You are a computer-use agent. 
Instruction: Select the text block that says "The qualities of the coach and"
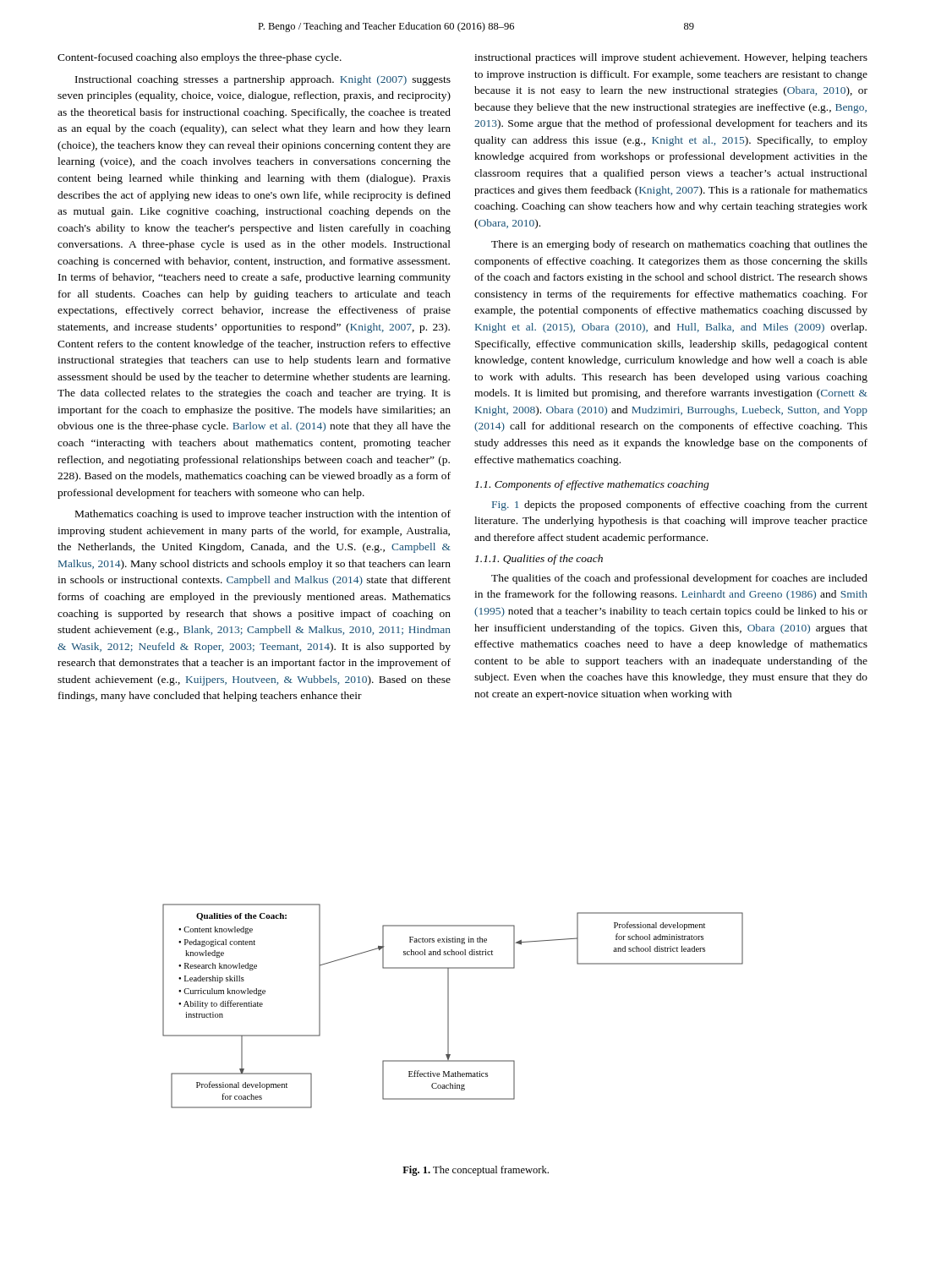[x=671, y=636]
